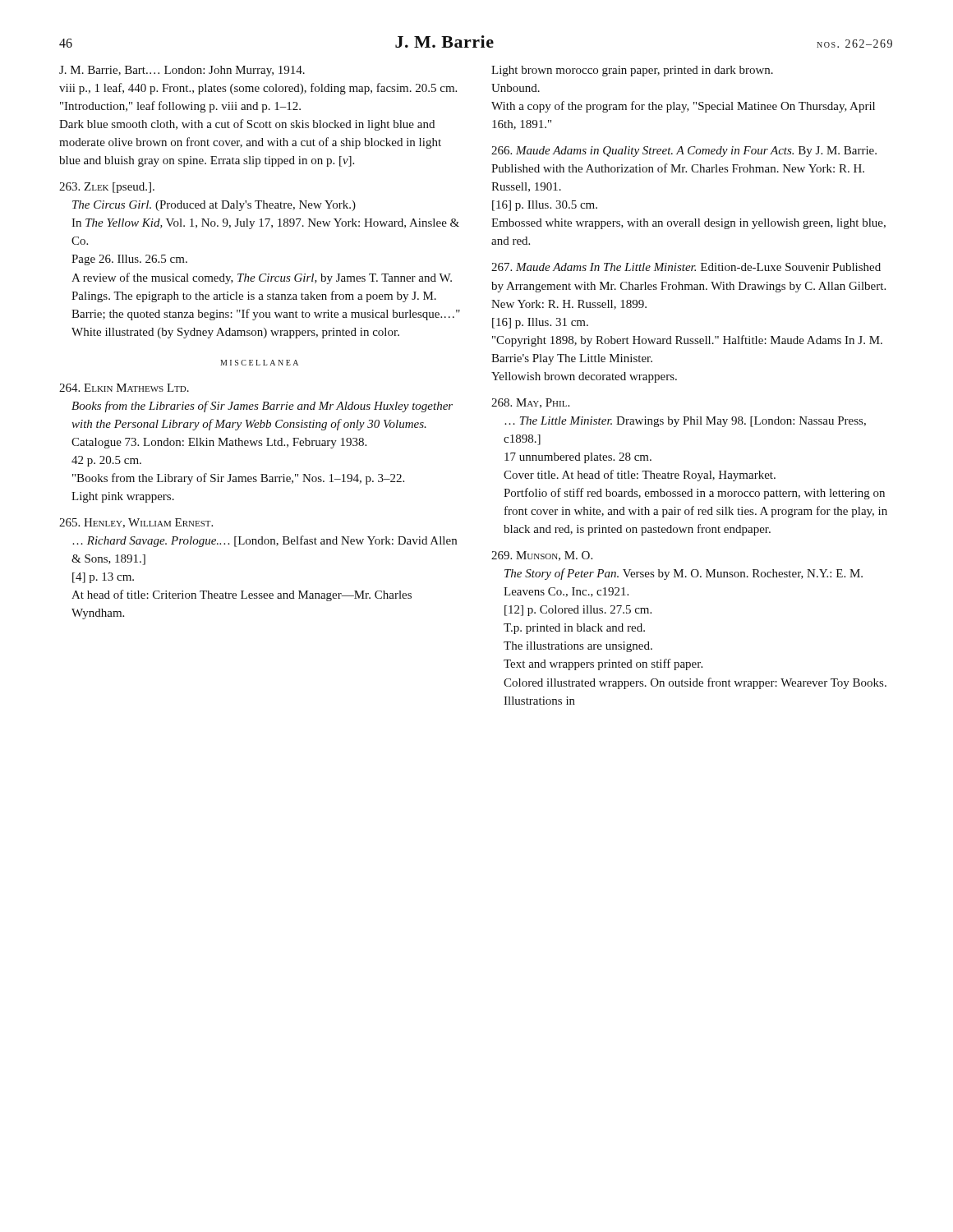The width and height of the screenshot is (953, 1232).
Task: Point to the block beginning "May, Phil. … The Little"
Action: [693, 466]
